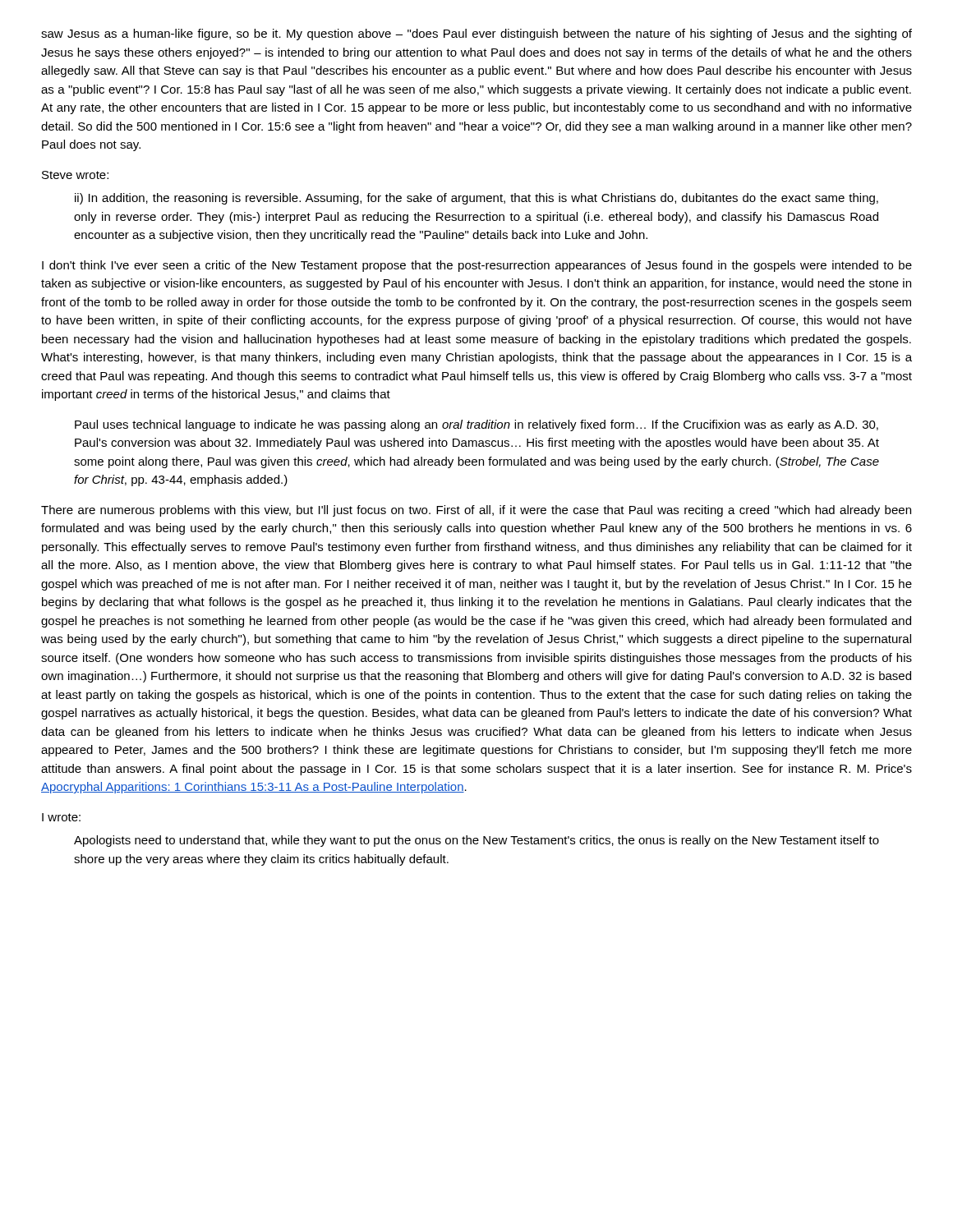The width and height of the screenshot is (953, 1232).
Task: Find the text starting "ii) In addition, the reasoning"
Action: pos(476,216)
